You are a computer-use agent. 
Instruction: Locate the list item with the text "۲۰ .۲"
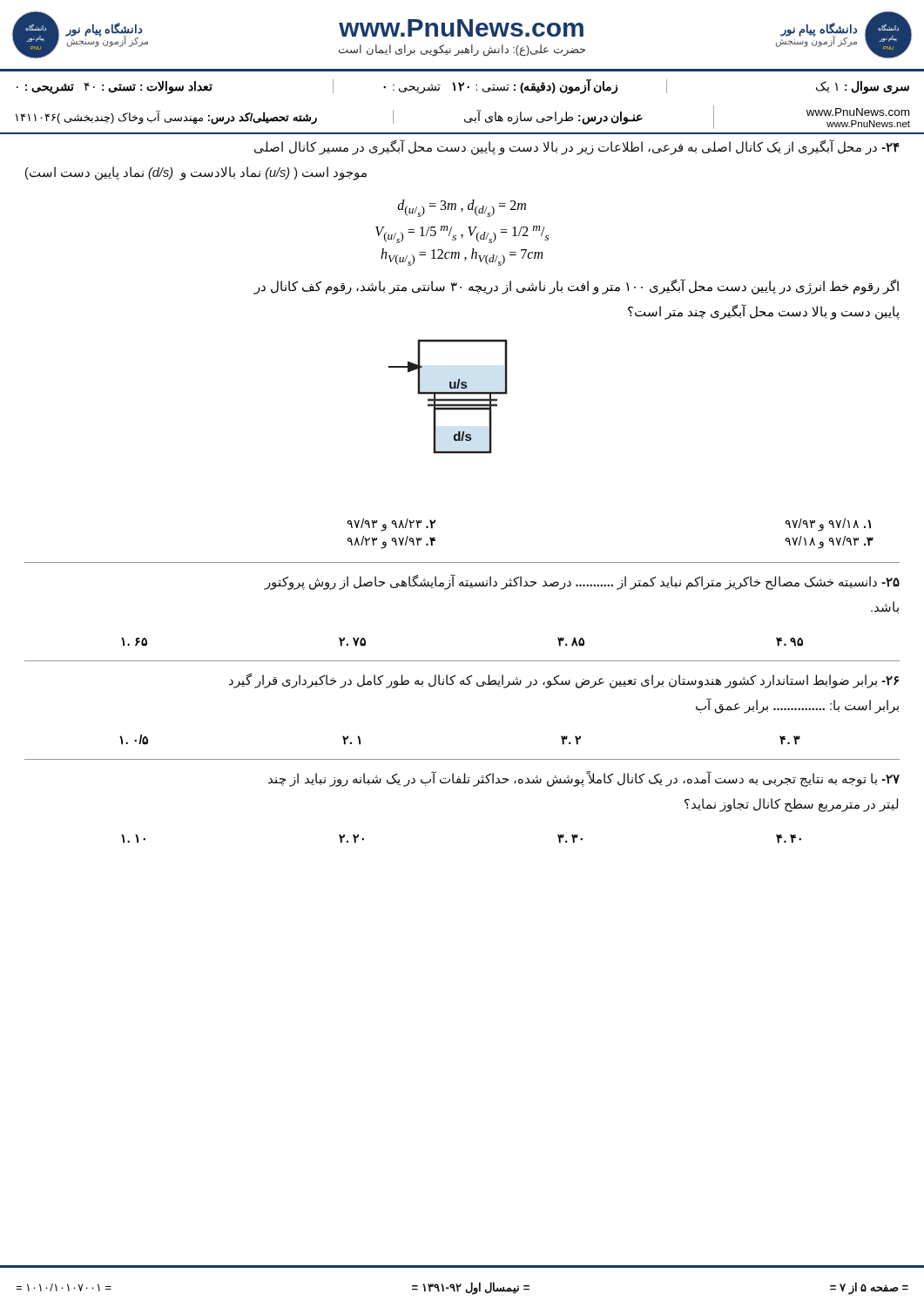click(x=353, y=838)
